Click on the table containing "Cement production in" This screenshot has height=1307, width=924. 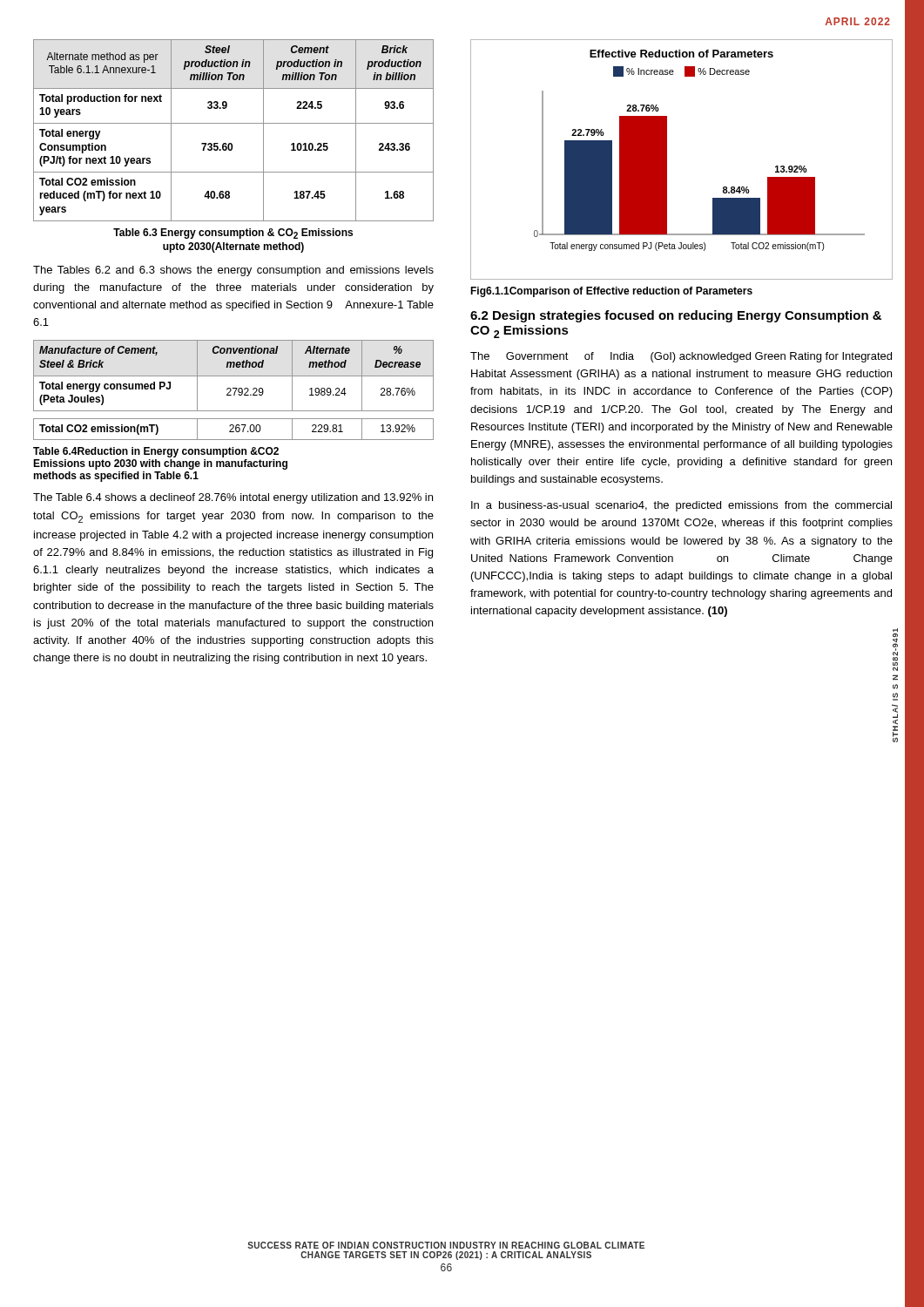click(x=233, y=130)
